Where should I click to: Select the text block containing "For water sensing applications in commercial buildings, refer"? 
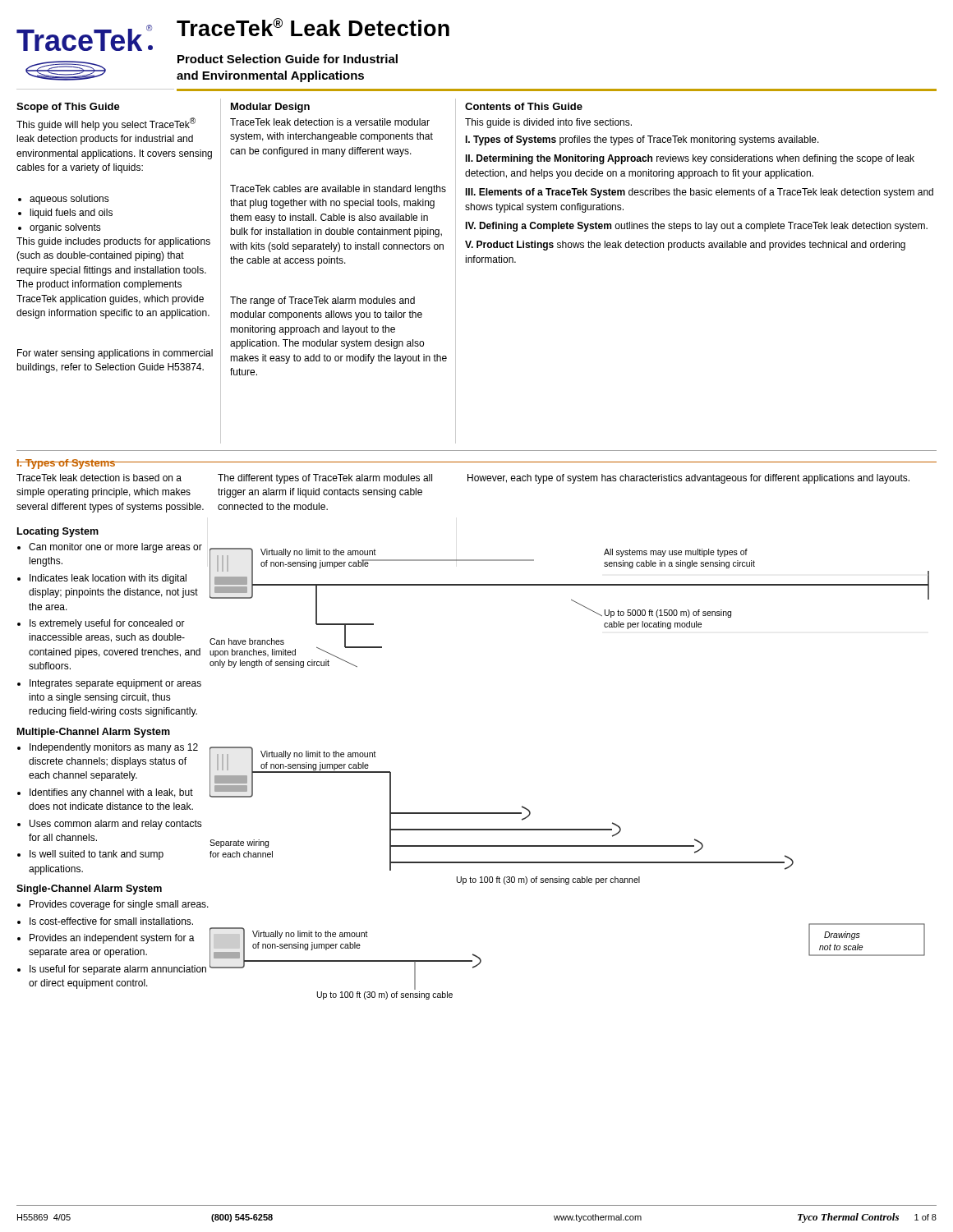coord(115,360)
